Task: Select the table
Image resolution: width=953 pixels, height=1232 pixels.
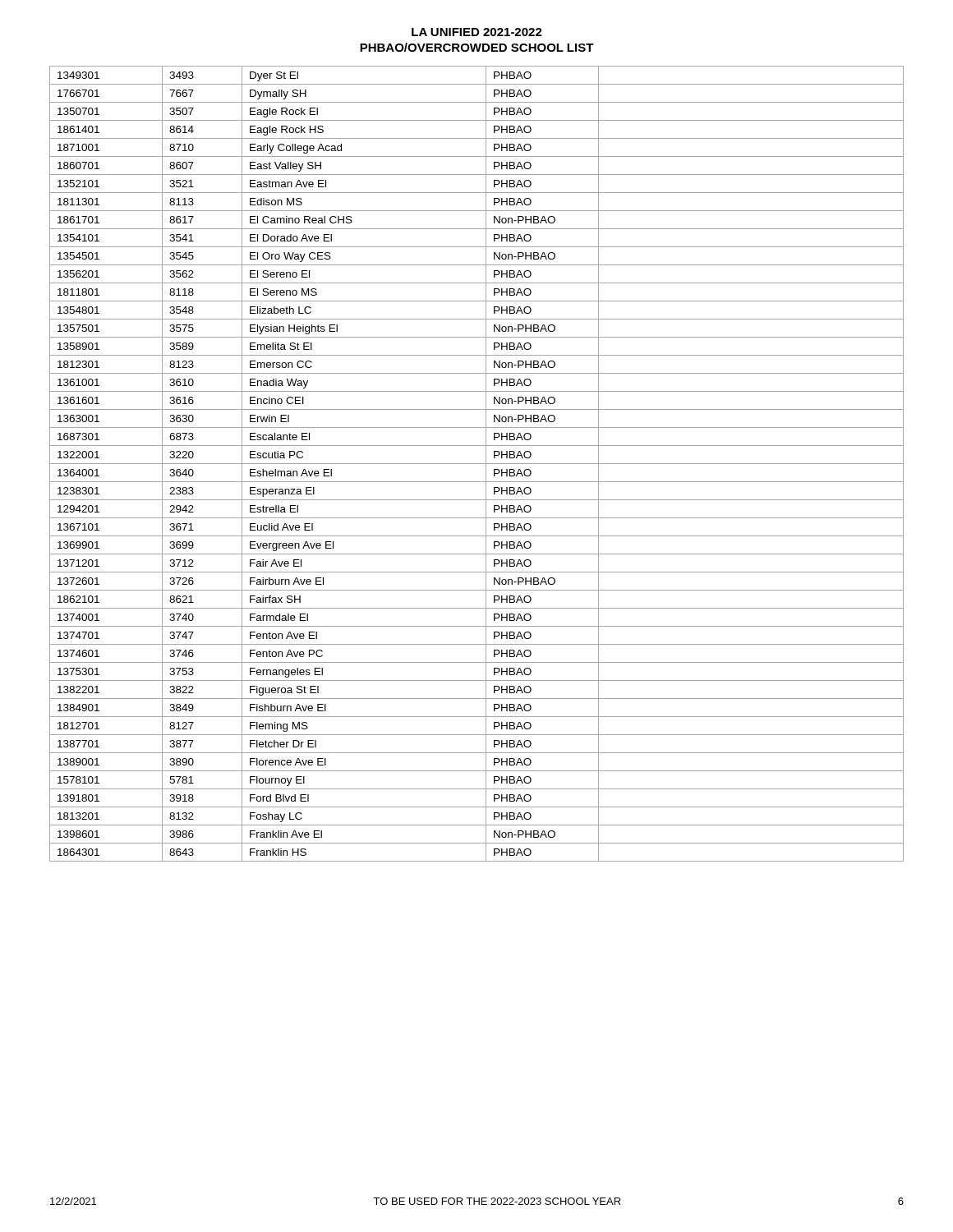Action: coord(476,464)
